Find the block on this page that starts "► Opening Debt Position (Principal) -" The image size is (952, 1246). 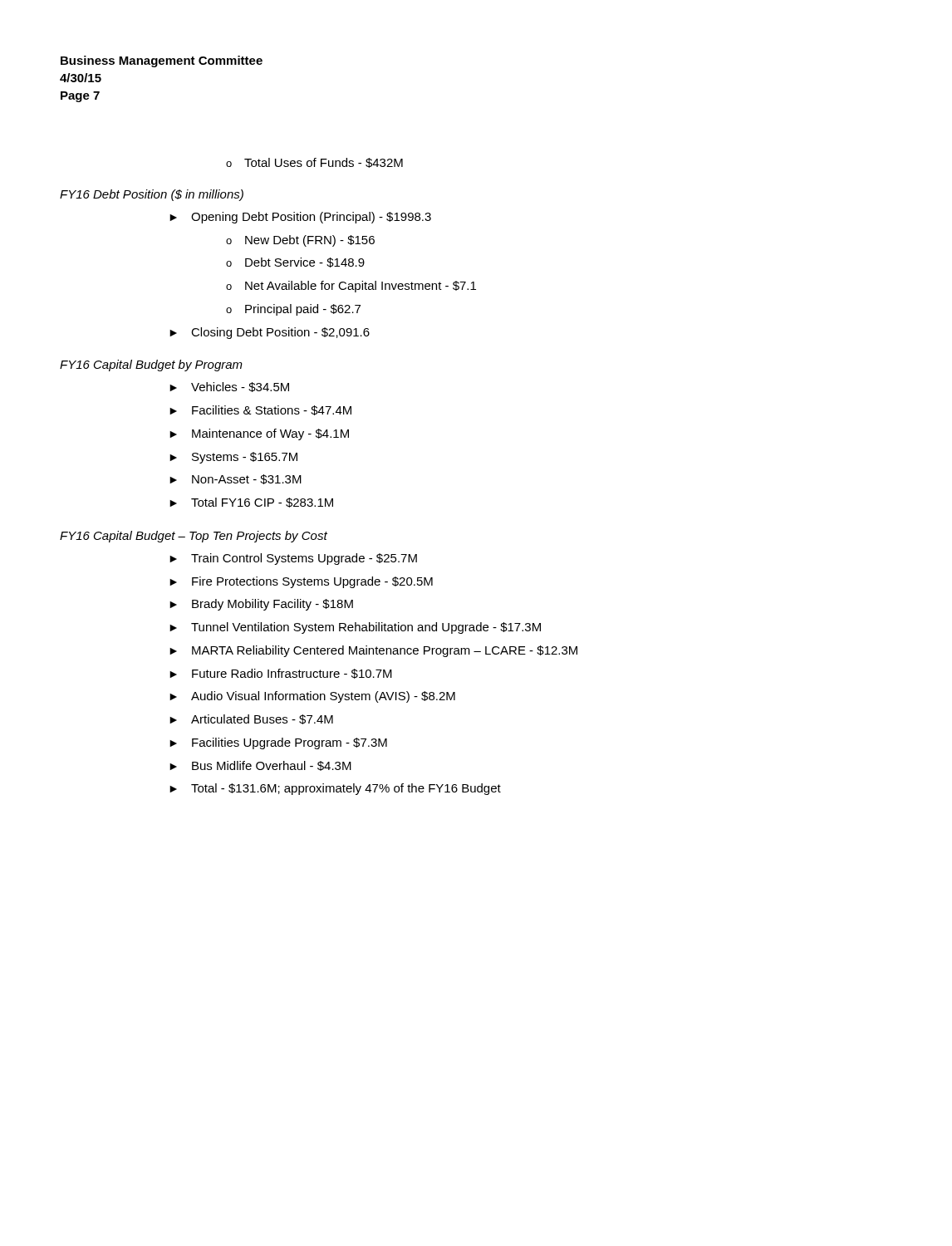click(300, 216)
